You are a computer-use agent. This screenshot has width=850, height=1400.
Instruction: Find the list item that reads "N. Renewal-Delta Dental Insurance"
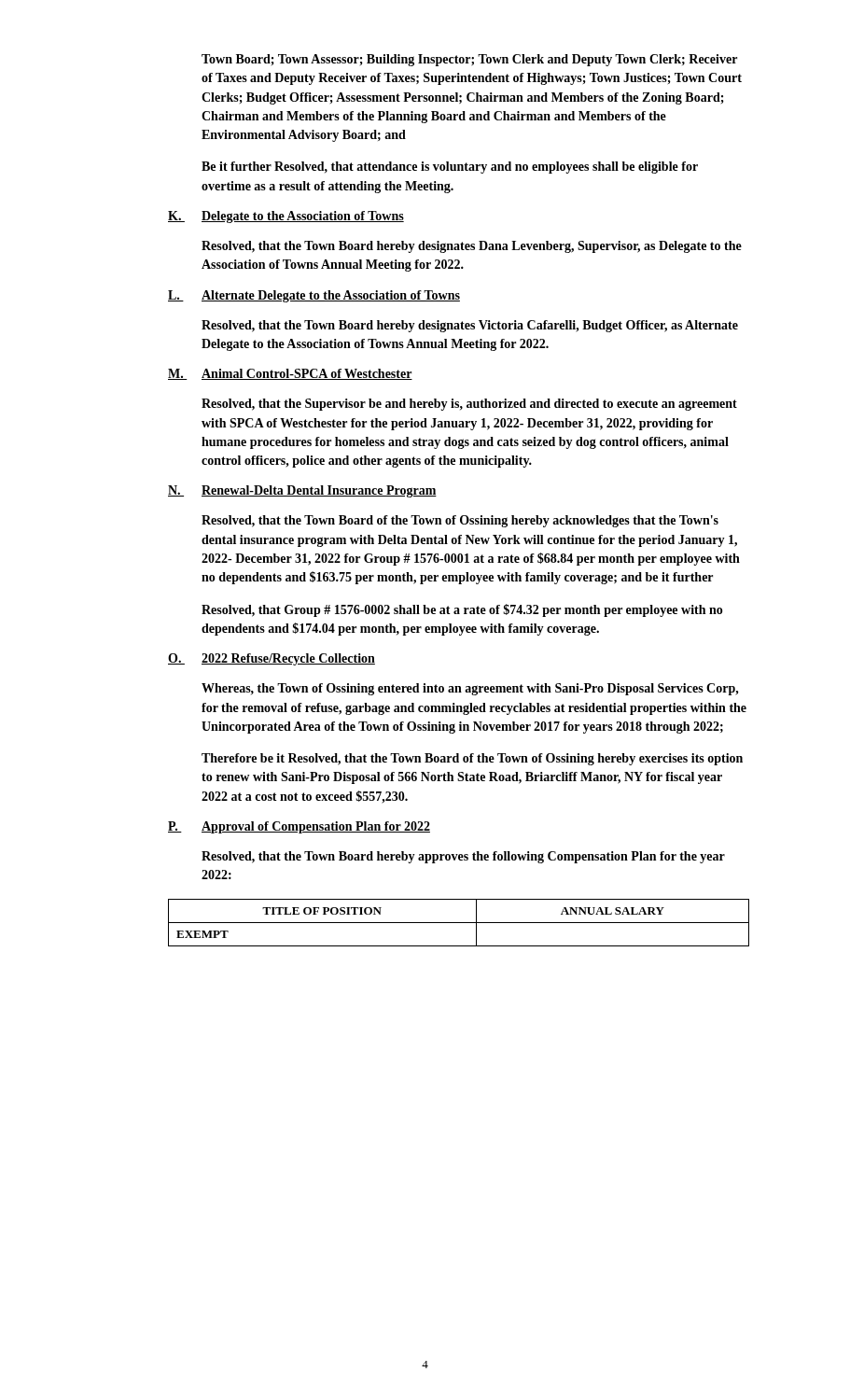(x=302, y=491)
